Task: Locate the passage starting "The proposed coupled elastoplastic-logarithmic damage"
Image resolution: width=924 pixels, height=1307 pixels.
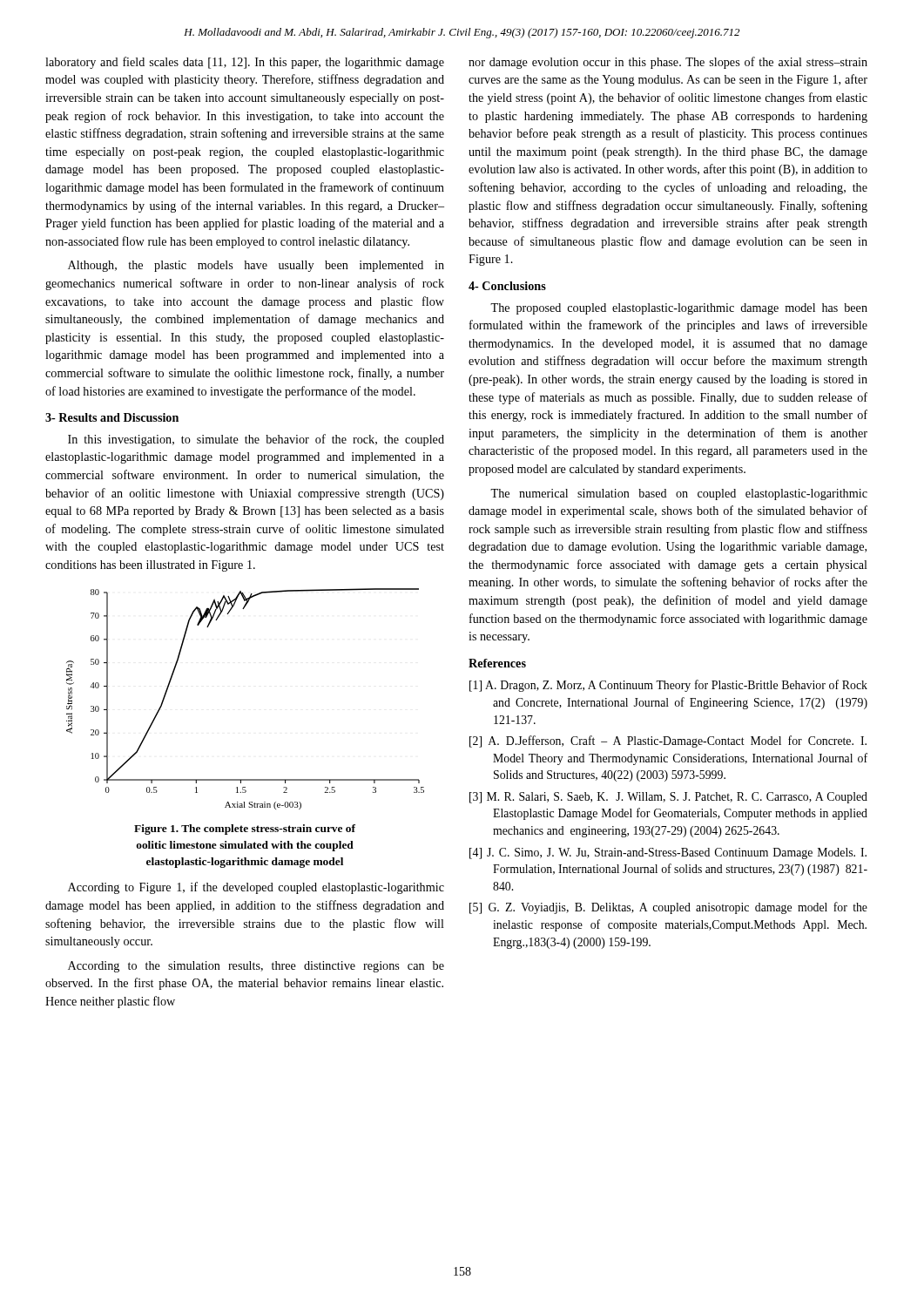Action: 668,388
